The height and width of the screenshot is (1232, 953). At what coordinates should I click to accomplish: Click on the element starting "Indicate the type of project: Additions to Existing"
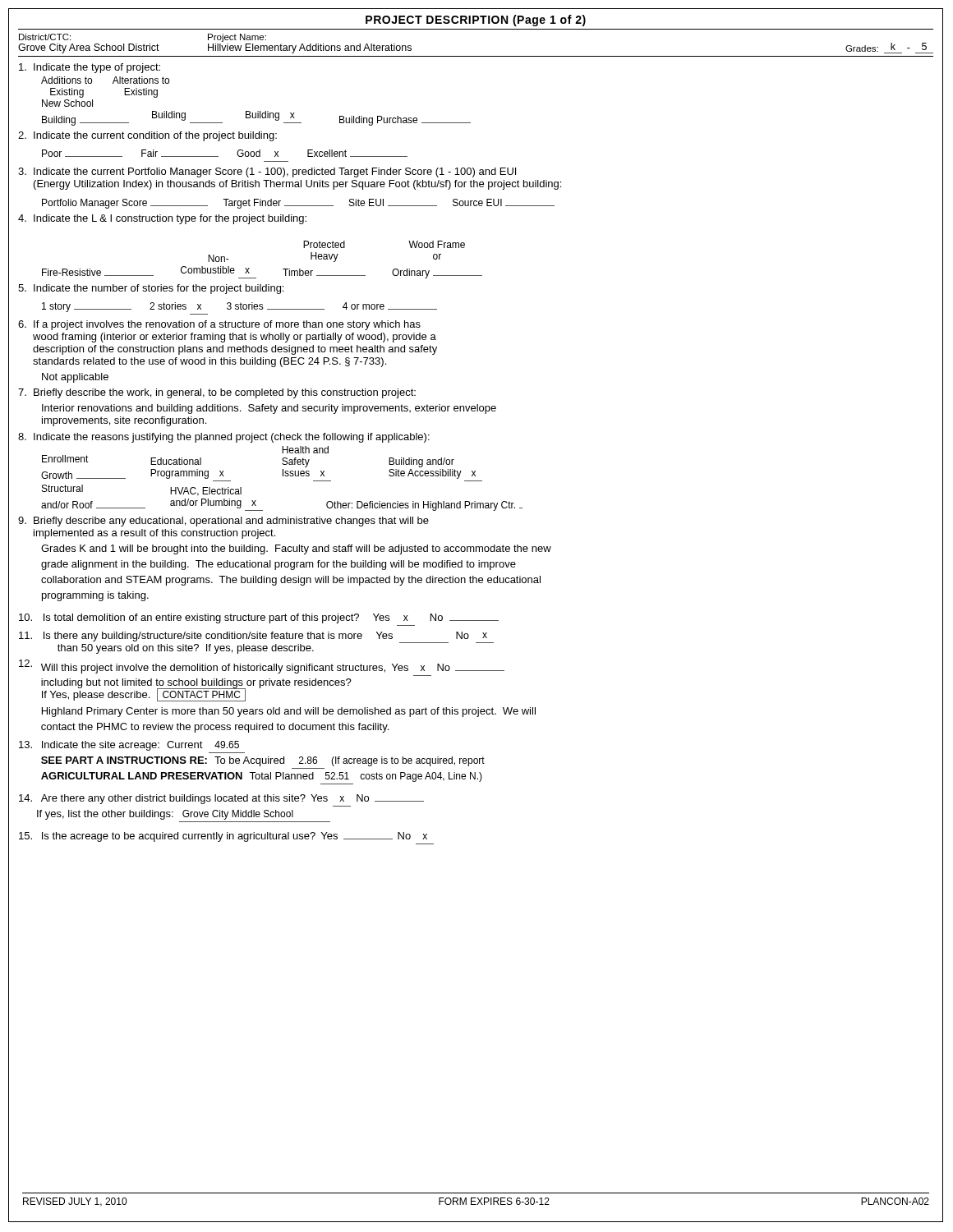(90, 68)
